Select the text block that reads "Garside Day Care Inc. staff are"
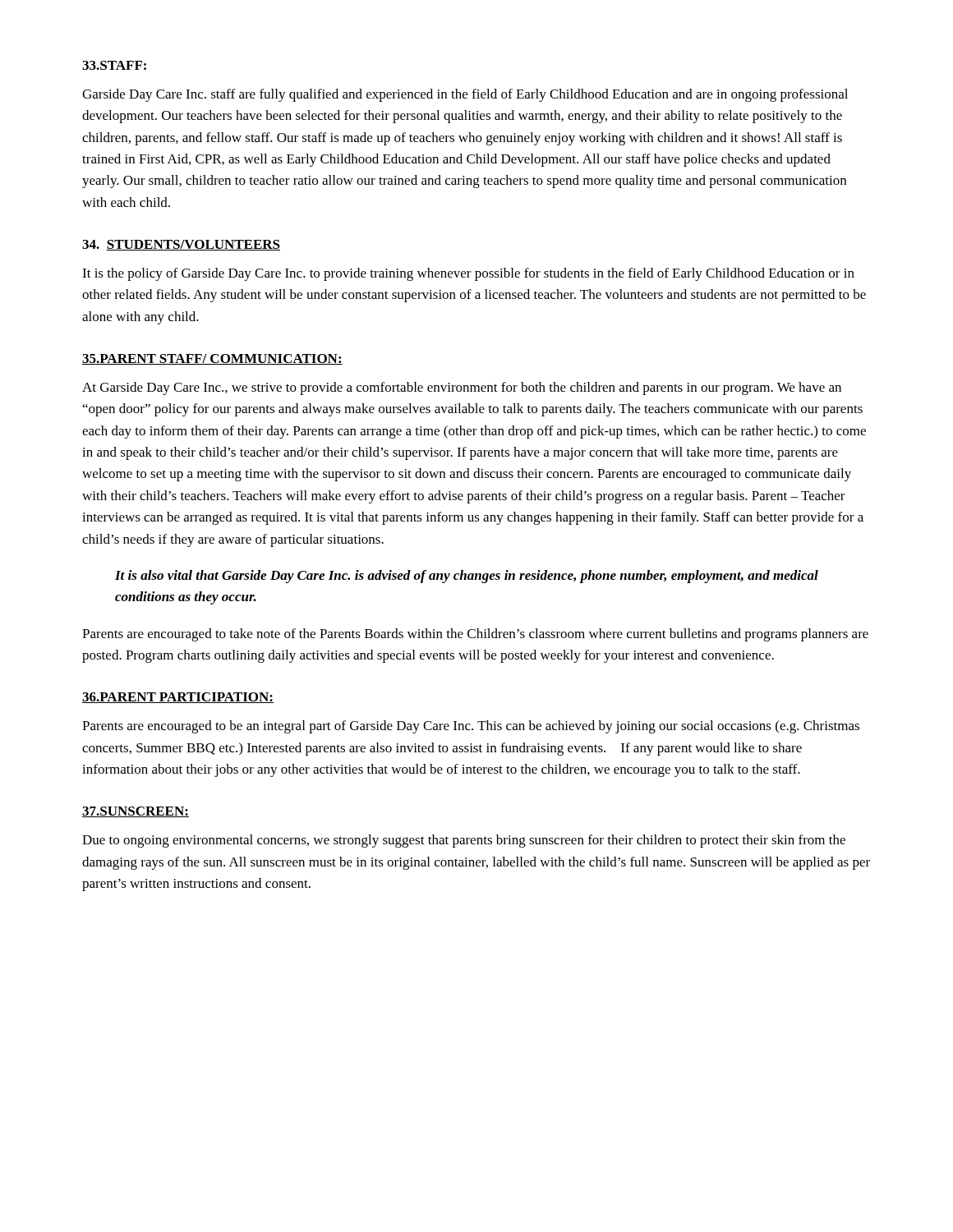 (x=465, y=148)
